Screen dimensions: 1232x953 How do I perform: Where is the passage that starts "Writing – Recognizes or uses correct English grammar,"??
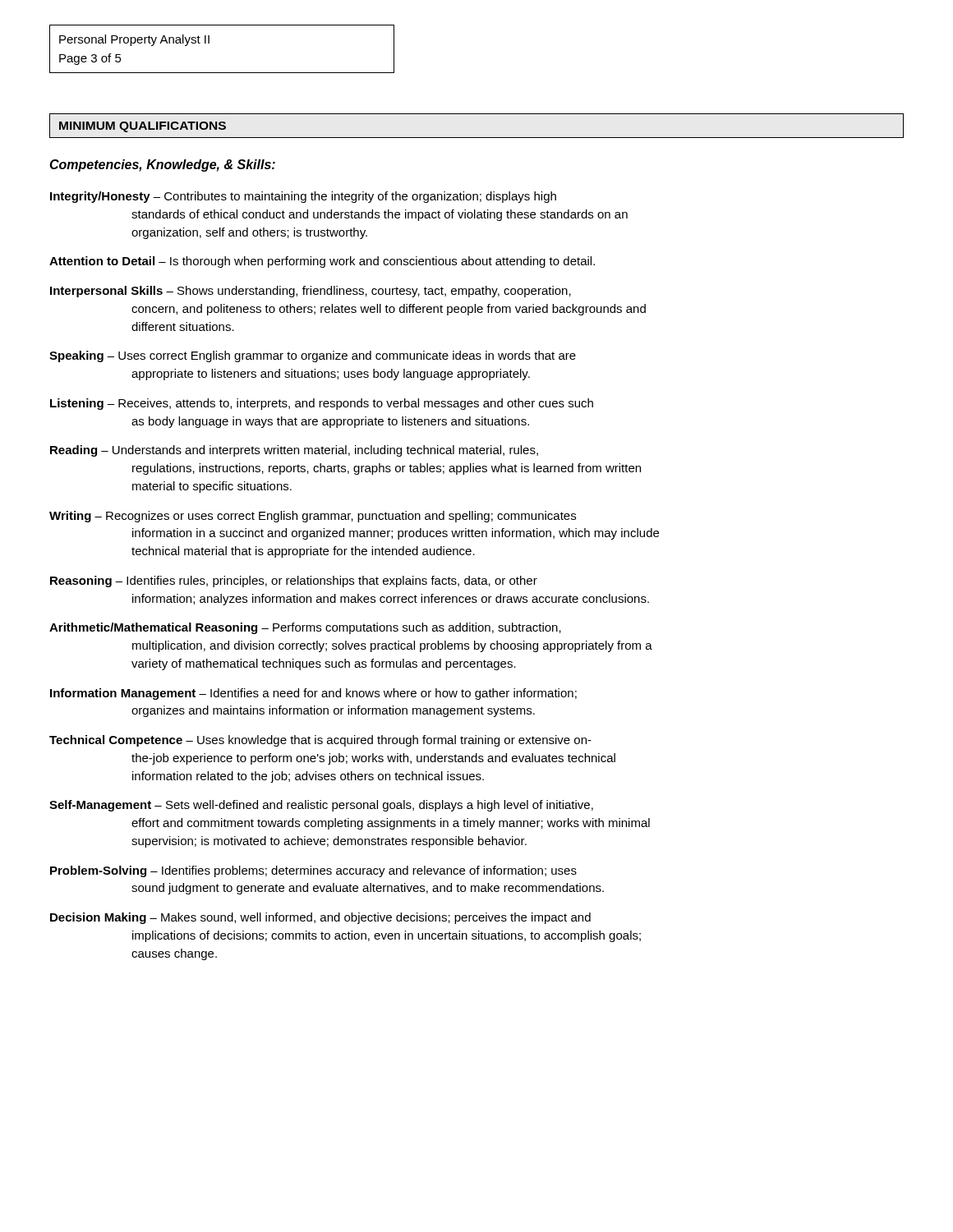476,534
